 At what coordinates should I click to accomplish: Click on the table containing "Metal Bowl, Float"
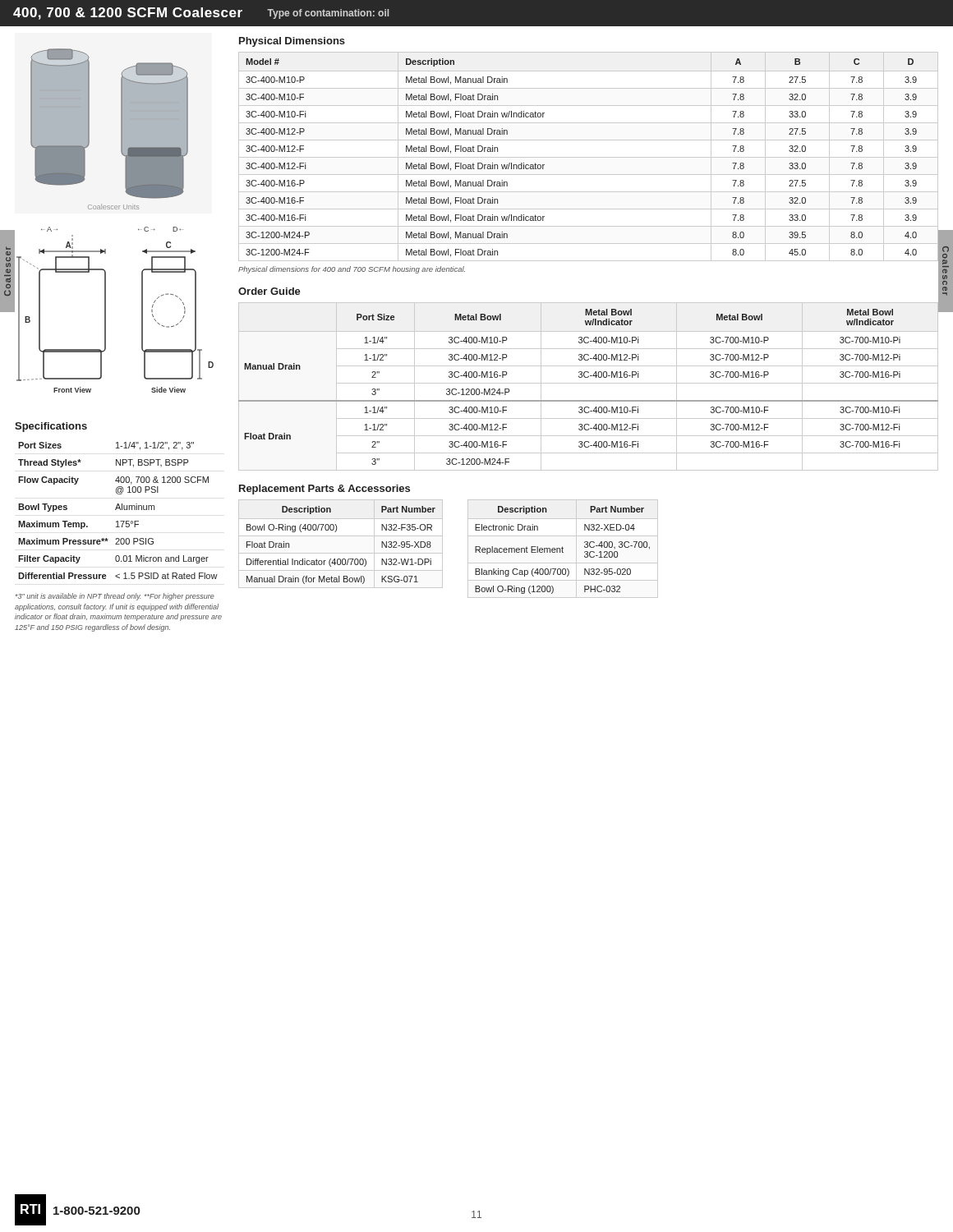pyautogui.click(x=588, y=156)
